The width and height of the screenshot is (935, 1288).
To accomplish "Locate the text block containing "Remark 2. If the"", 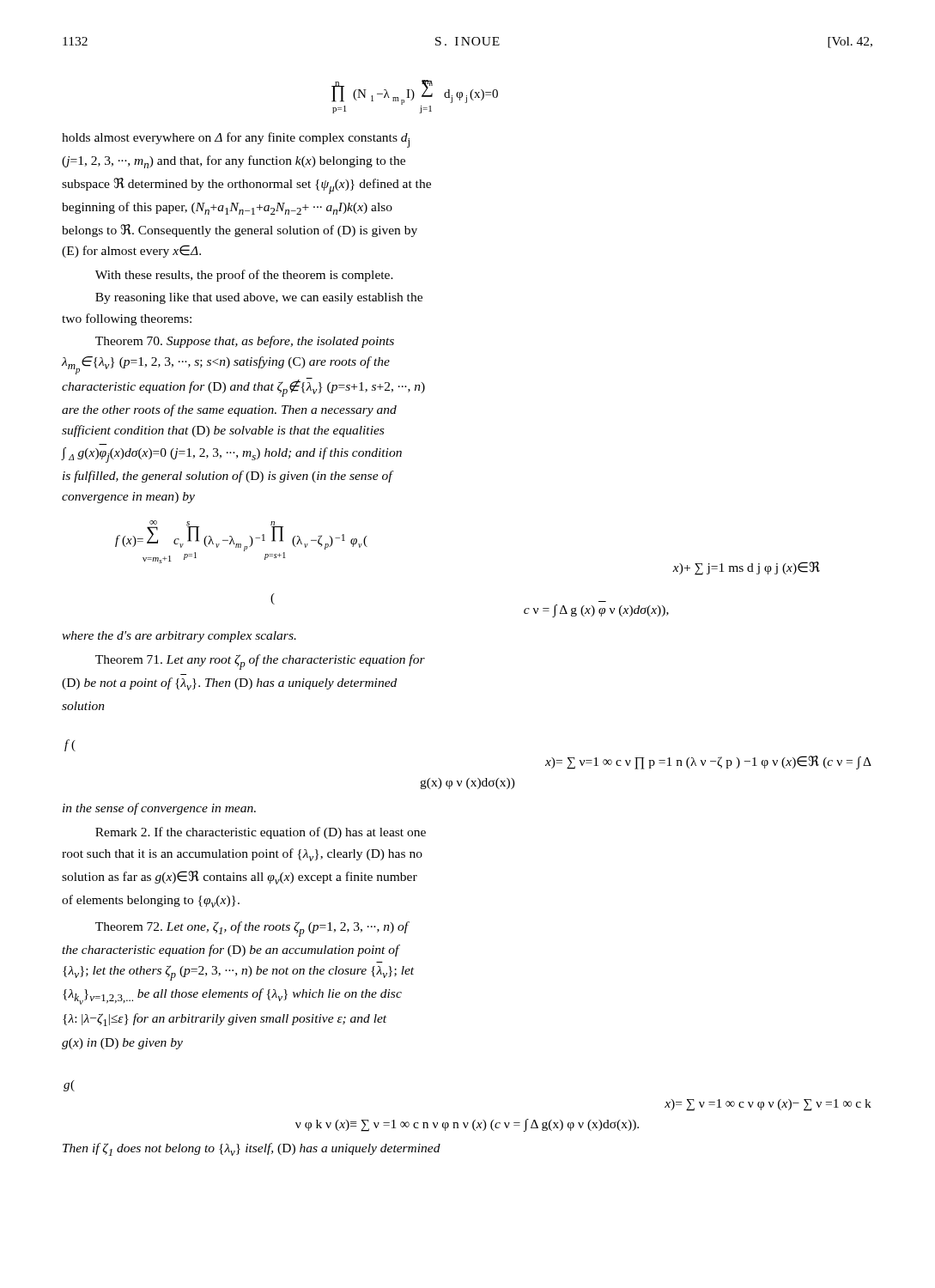I will (x=261, y=833).
